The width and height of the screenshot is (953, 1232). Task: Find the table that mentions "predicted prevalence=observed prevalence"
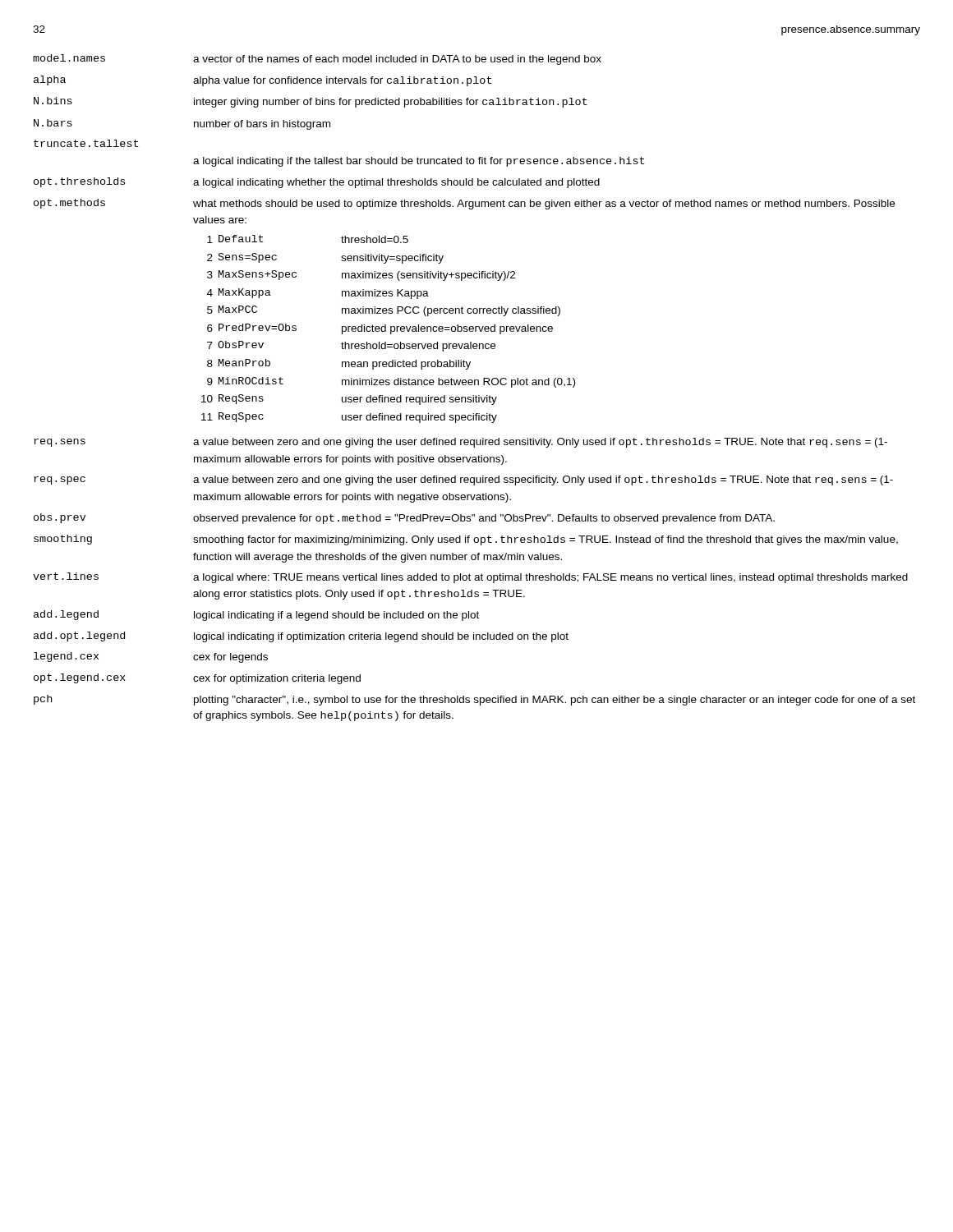click(x=557, y=328)
